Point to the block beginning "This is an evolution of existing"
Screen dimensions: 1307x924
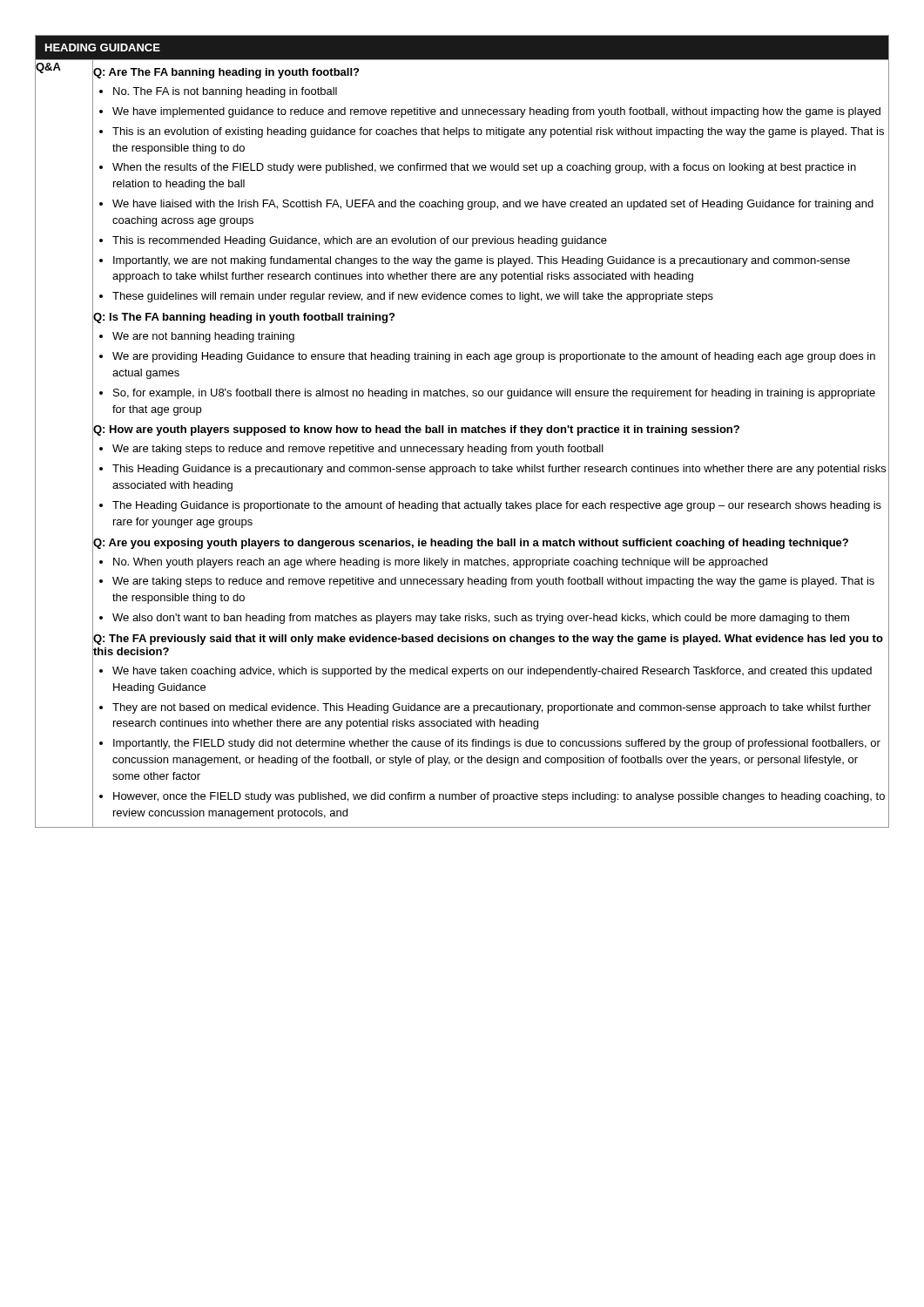(x=498, y=139)
